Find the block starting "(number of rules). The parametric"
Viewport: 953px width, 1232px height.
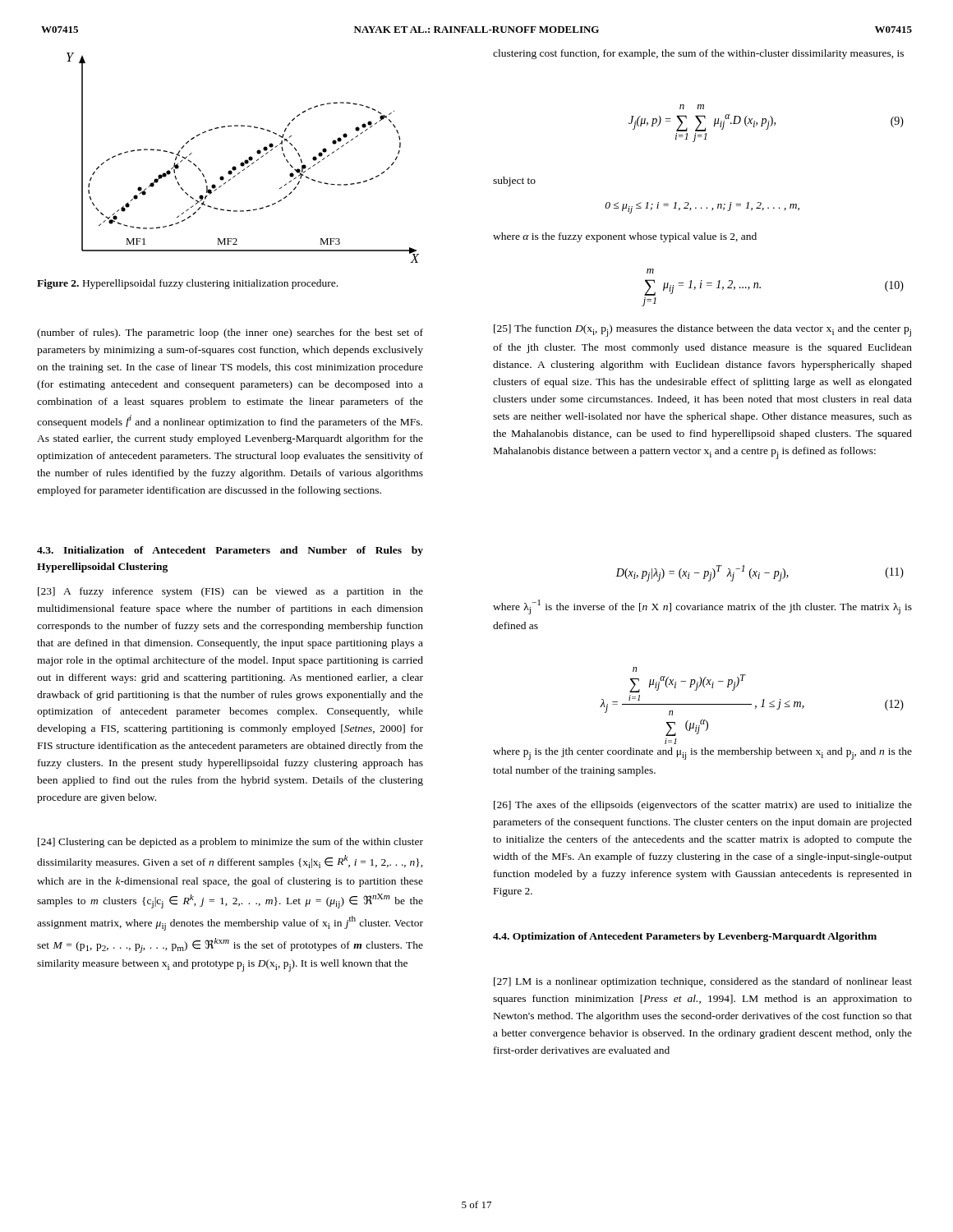[230, 411]
